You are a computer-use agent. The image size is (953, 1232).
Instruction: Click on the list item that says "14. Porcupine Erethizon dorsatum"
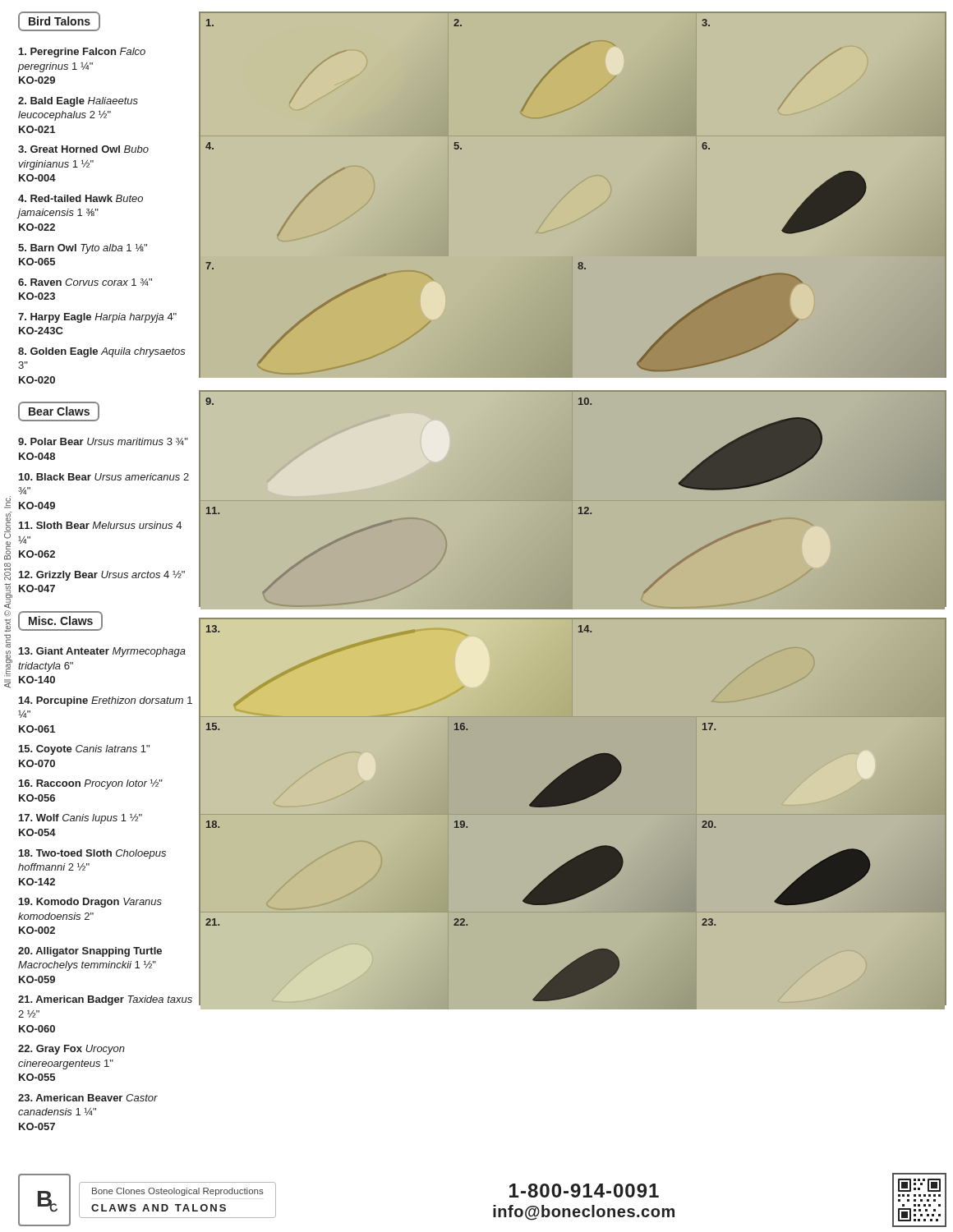(x=106, y=714)
